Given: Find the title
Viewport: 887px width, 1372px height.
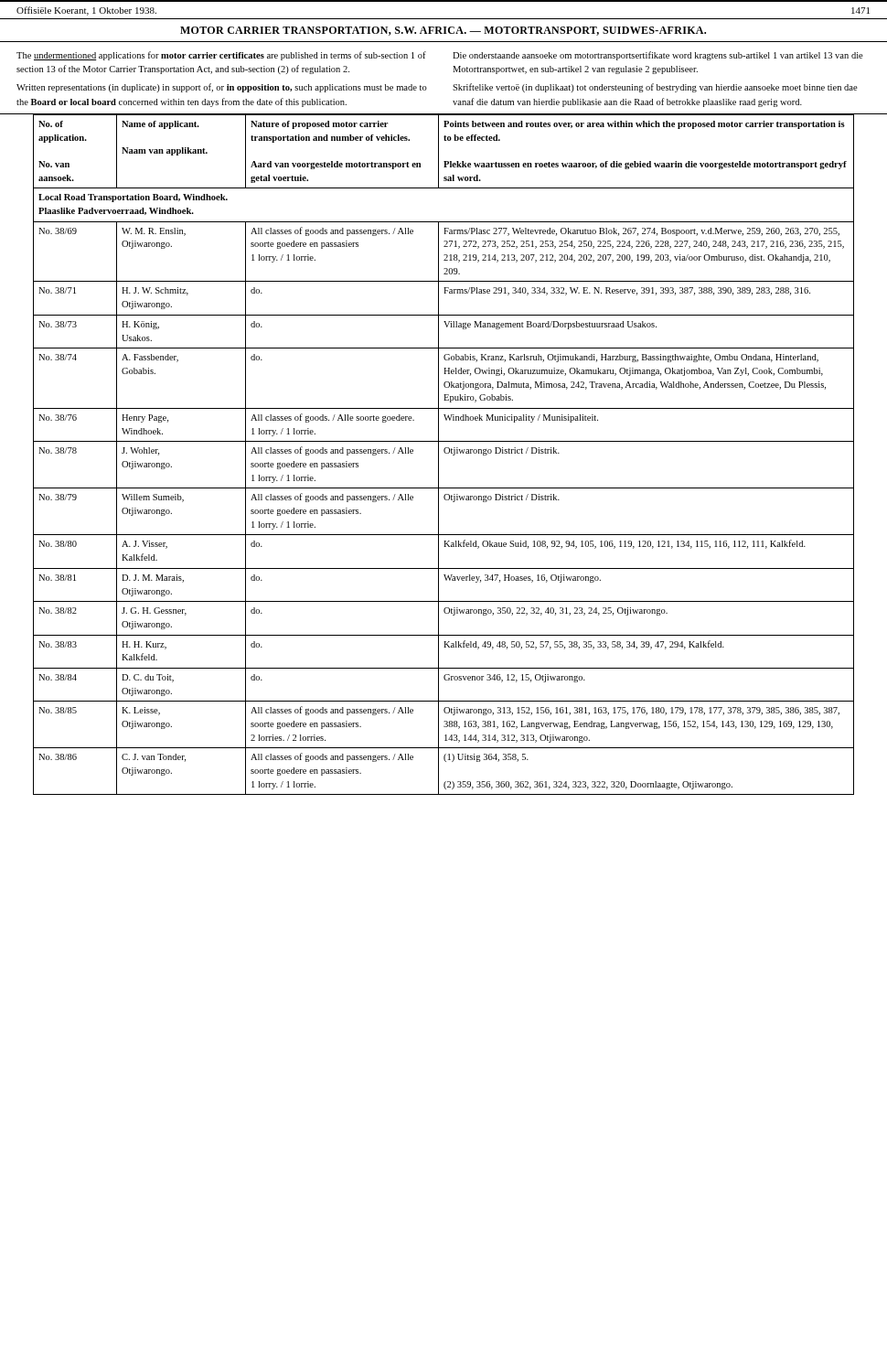Looking at the screenshot, I should coord(444,30).
